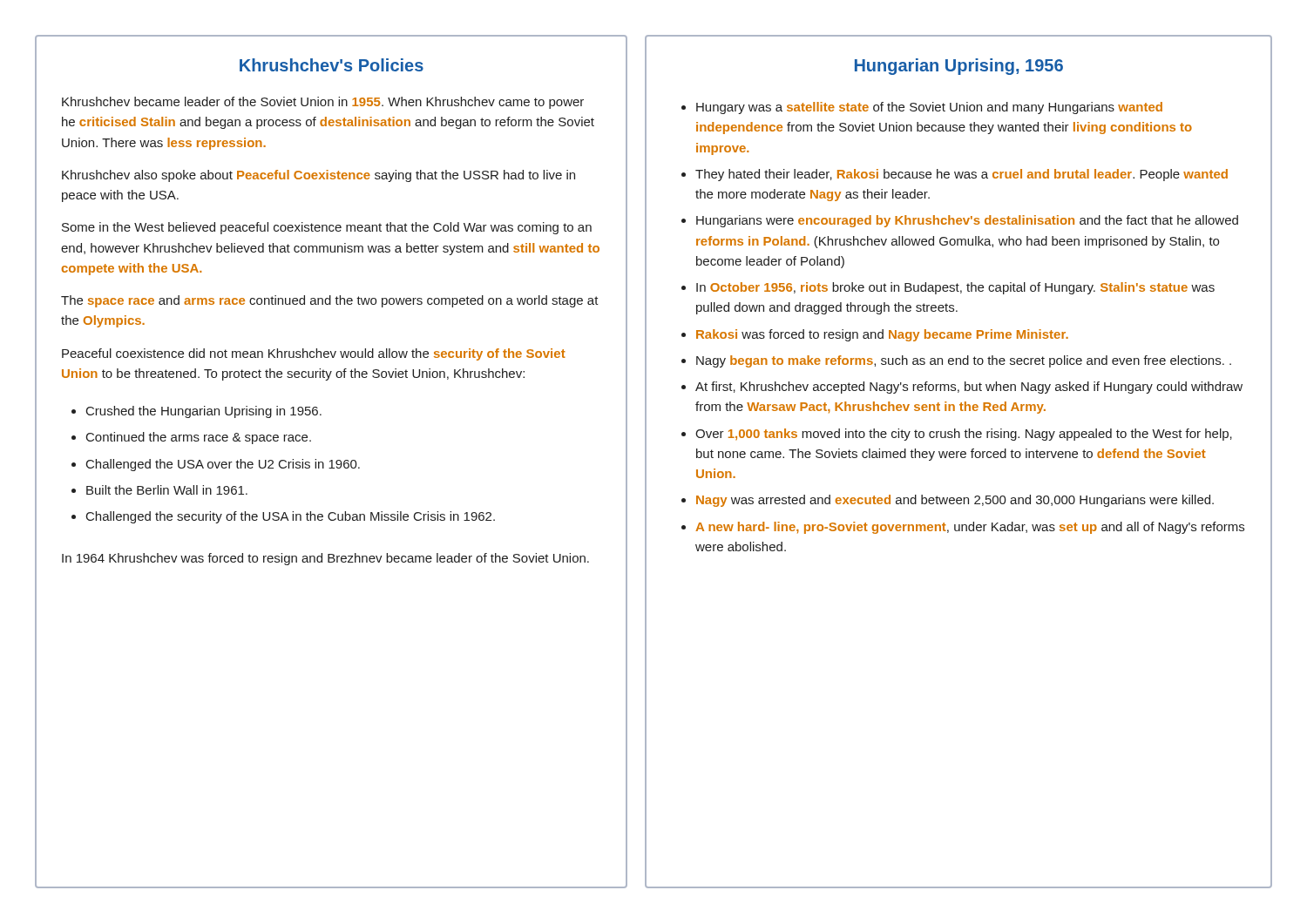Click the passage that begins "Challenged the security"
This screenshot has height=924, width=1307.
pyautogui.click(x=291, y=516)
